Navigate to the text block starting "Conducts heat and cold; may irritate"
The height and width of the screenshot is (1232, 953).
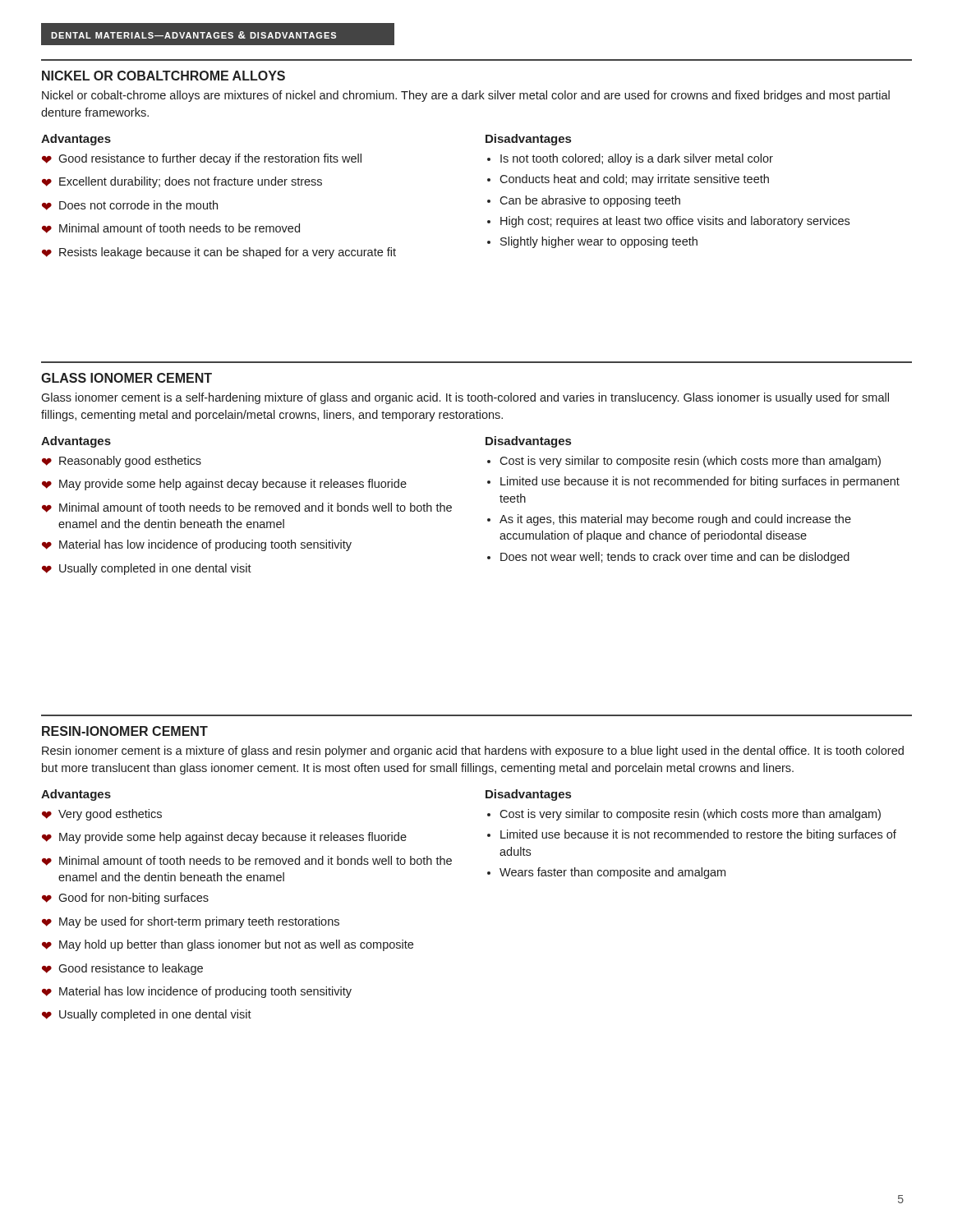[x=635, y=179]
